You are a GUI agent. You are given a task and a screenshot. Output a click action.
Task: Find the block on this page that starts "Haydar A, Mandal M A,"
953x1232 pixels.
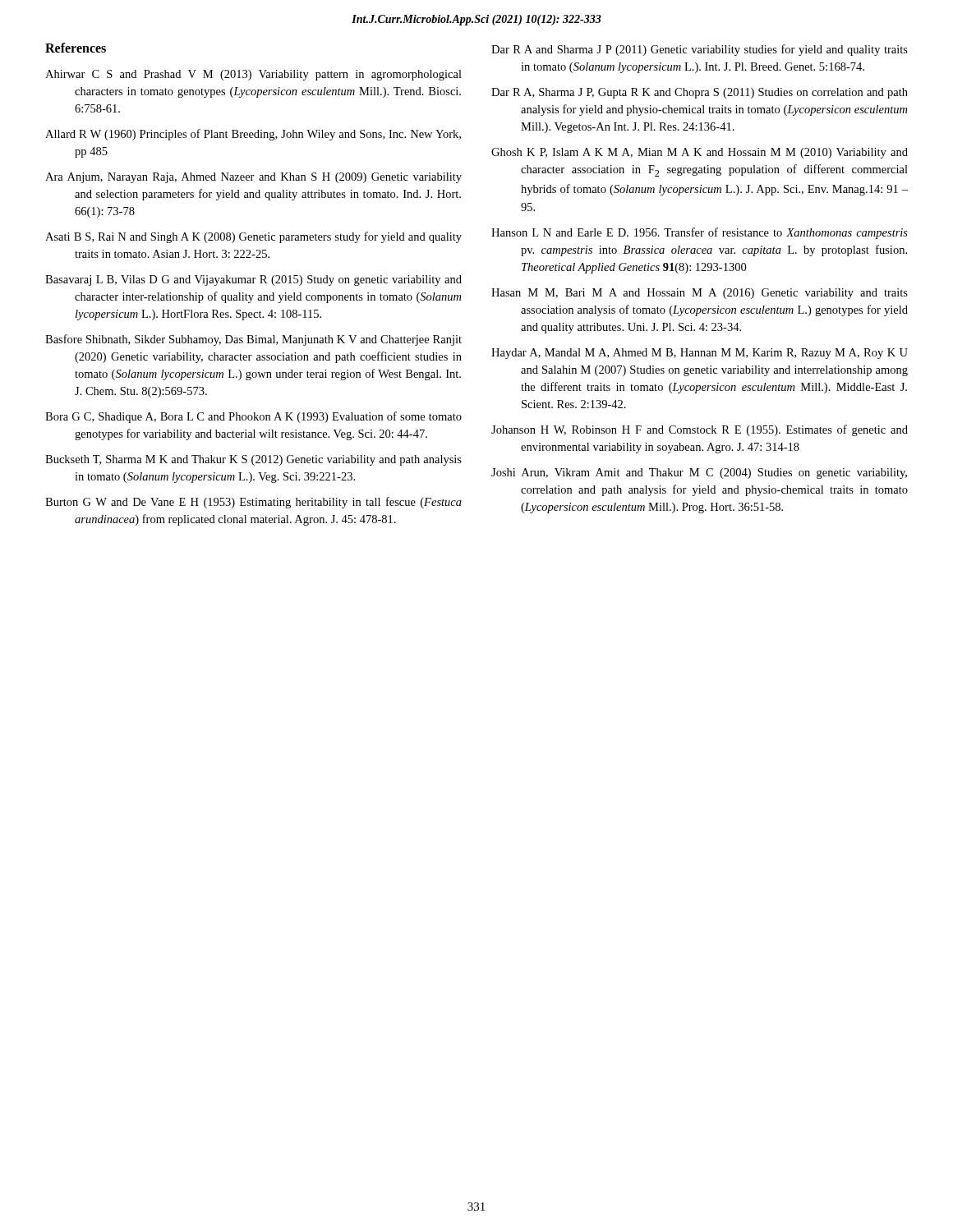(700, 378)
